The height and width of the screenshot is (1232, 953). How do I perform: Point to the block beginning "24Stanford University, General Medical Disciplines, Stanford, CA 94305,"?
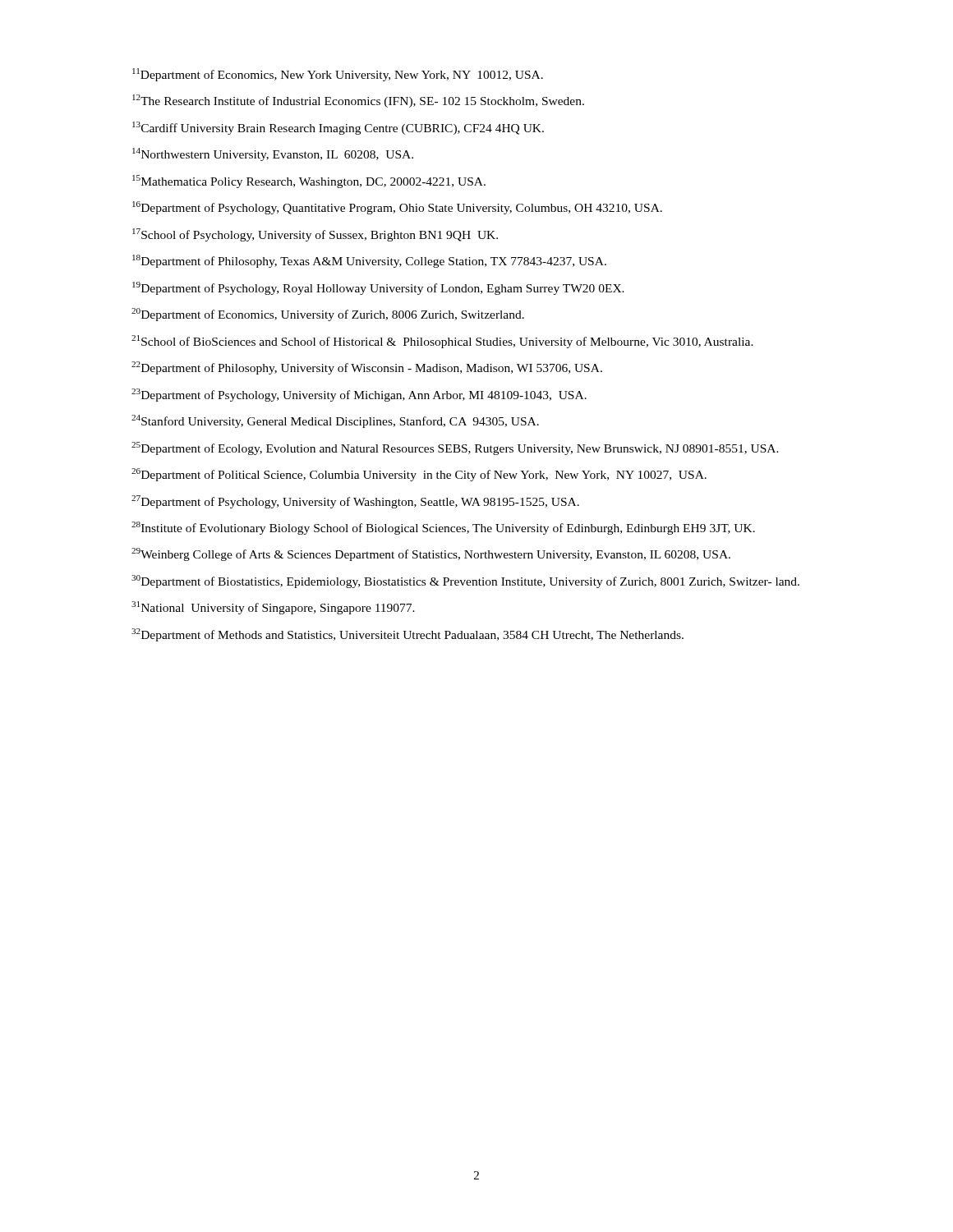335,420
